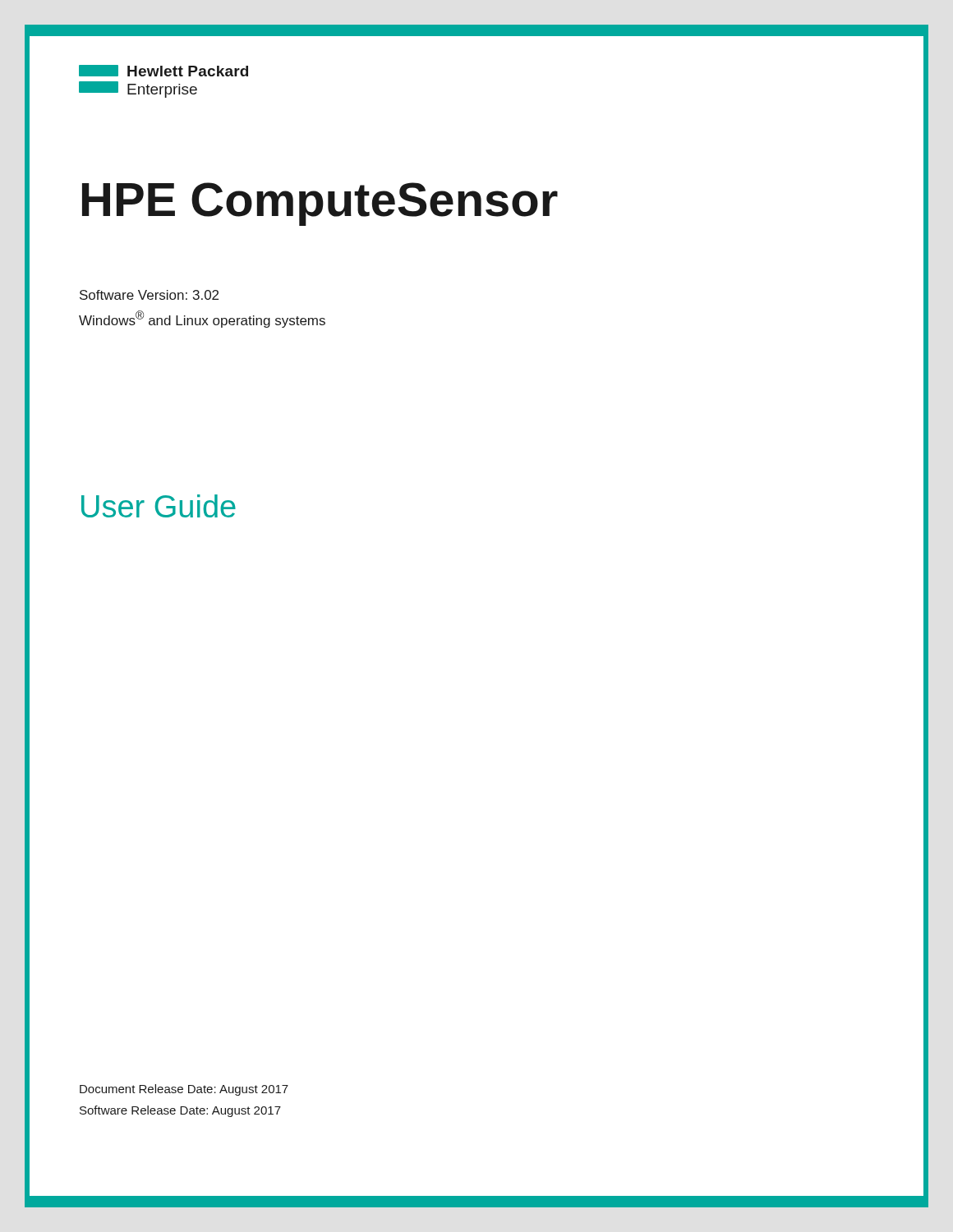Point to "HPE ComputeSensor"
The width and height of the screenshot is (953, 1232).
[x=476, y=200]
